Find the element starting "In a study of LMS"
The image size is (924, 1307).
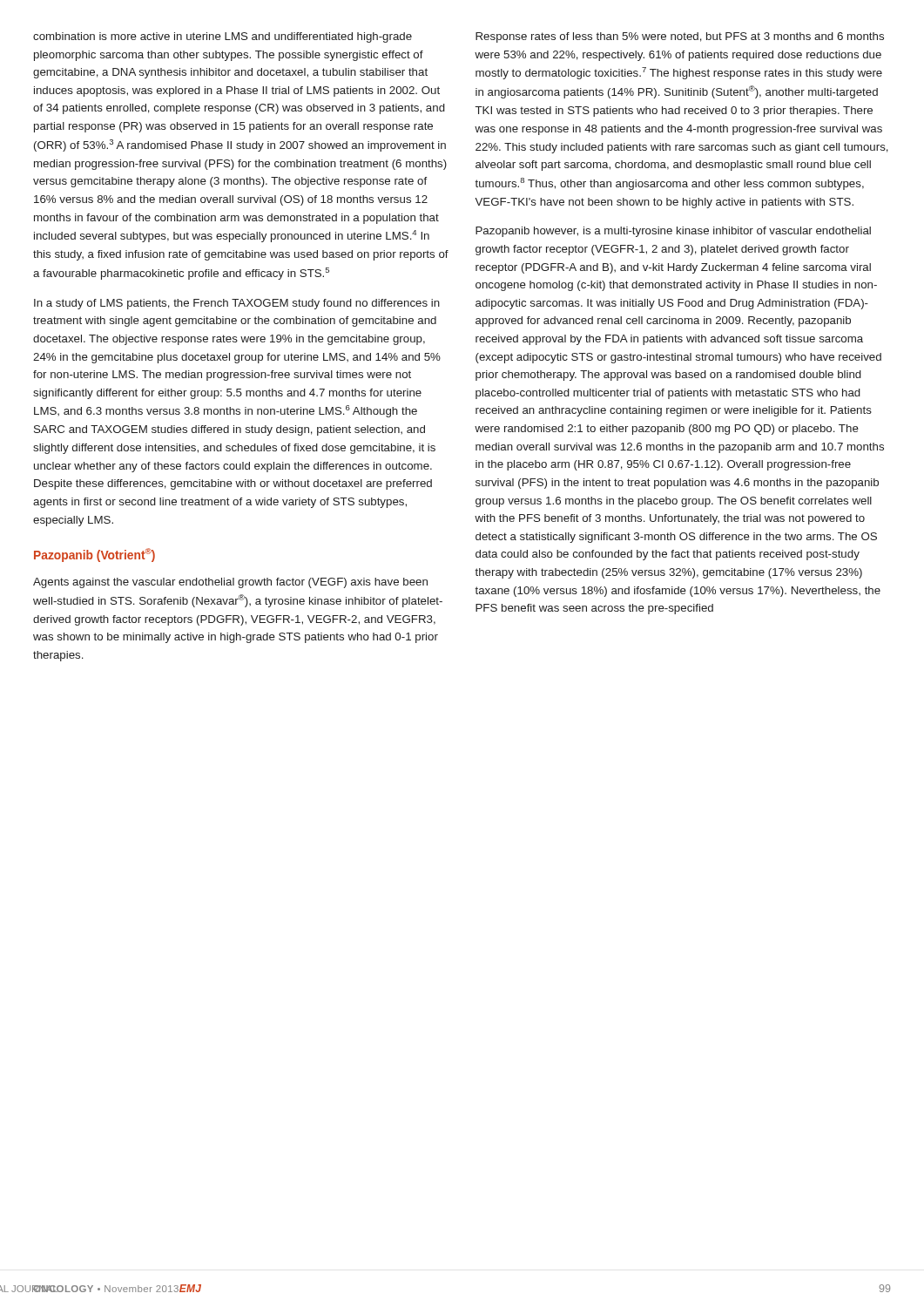241,412
